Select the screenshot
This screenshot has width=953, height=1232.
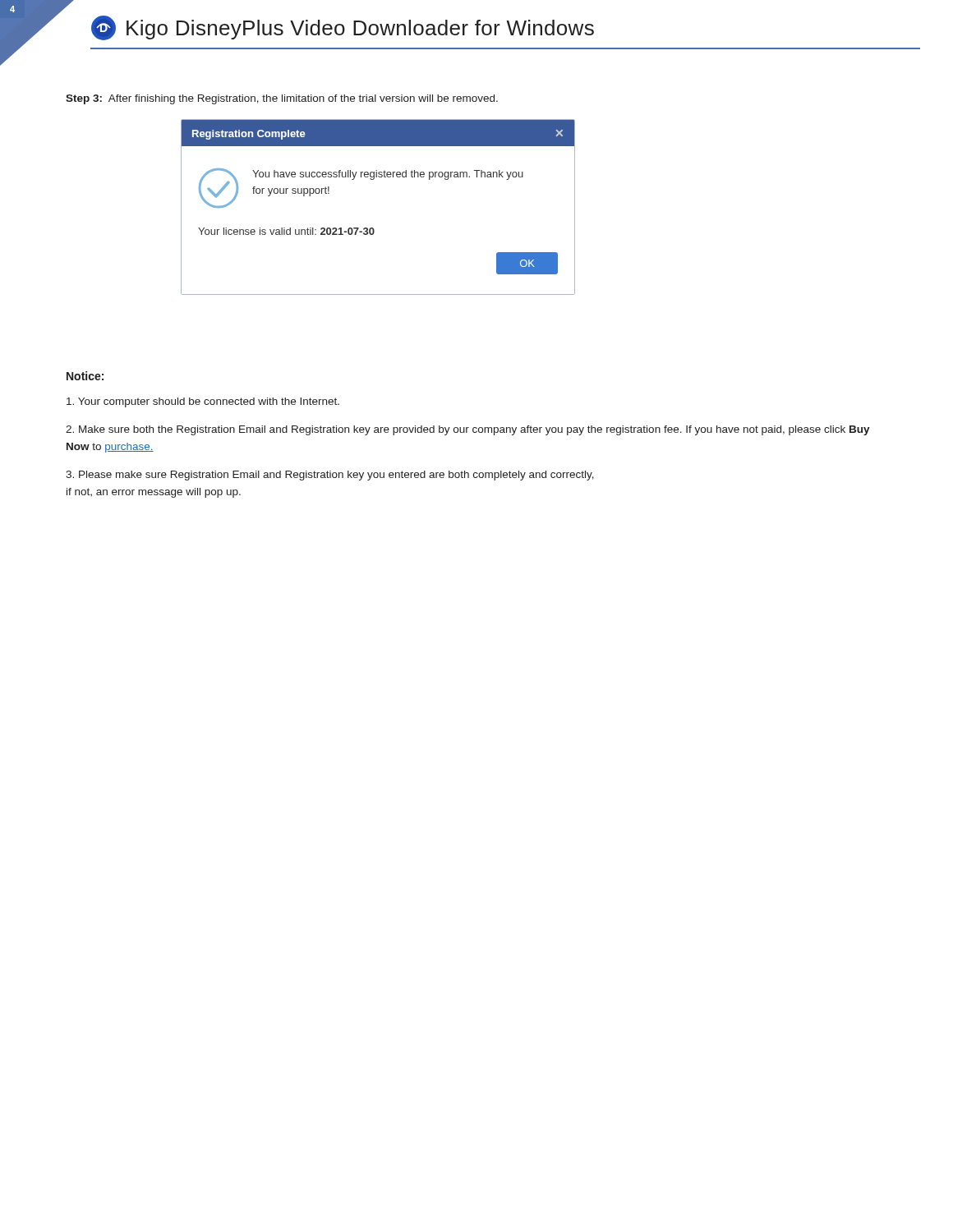[378, 207]
